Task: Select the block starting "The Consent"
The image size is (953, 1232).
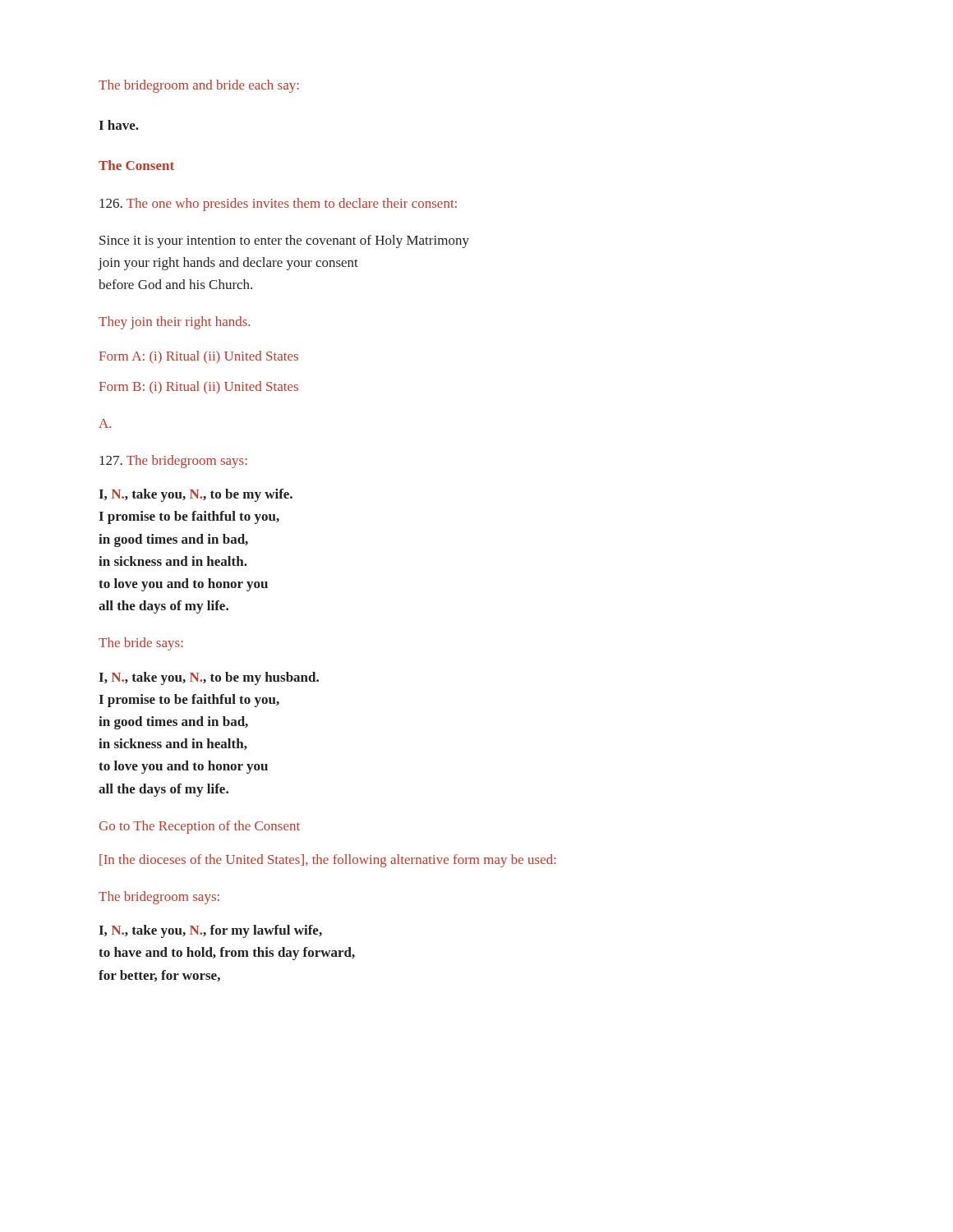Action: 136,165
